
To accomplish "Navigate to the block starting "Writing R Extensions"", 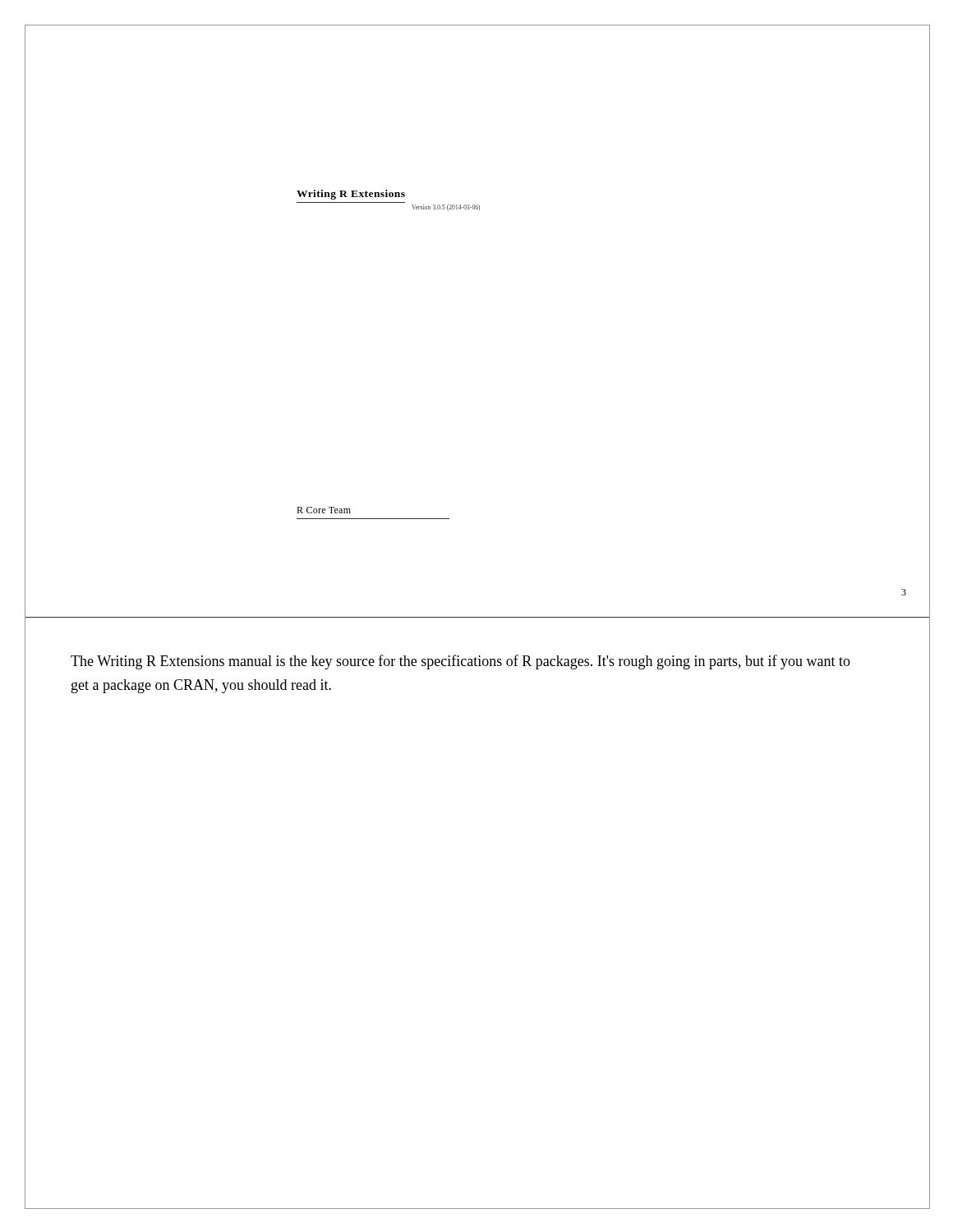I will (x=351, y=195).
